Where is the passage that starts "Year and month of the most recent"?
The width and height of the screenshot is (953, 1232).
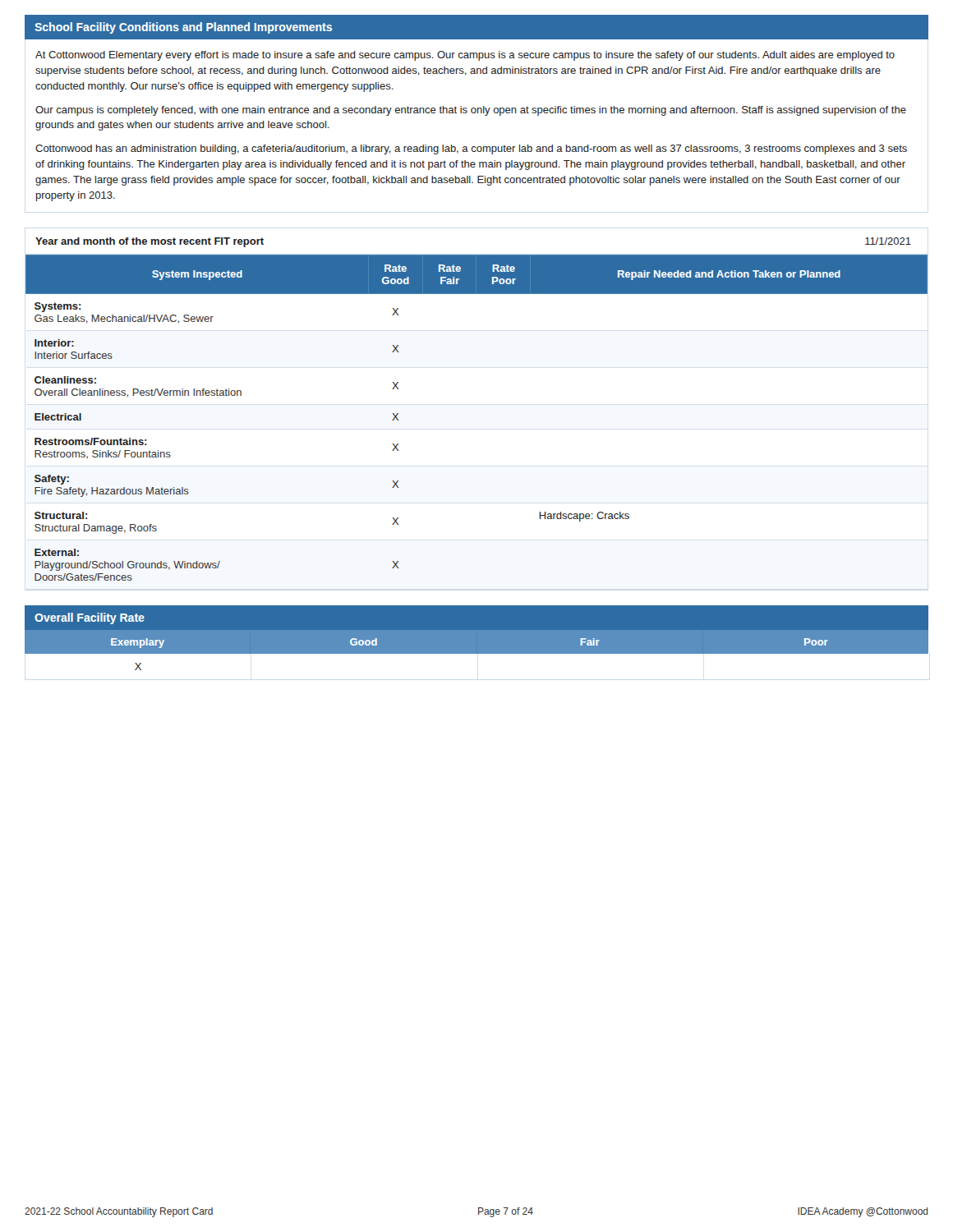click(x=150, y=241)
